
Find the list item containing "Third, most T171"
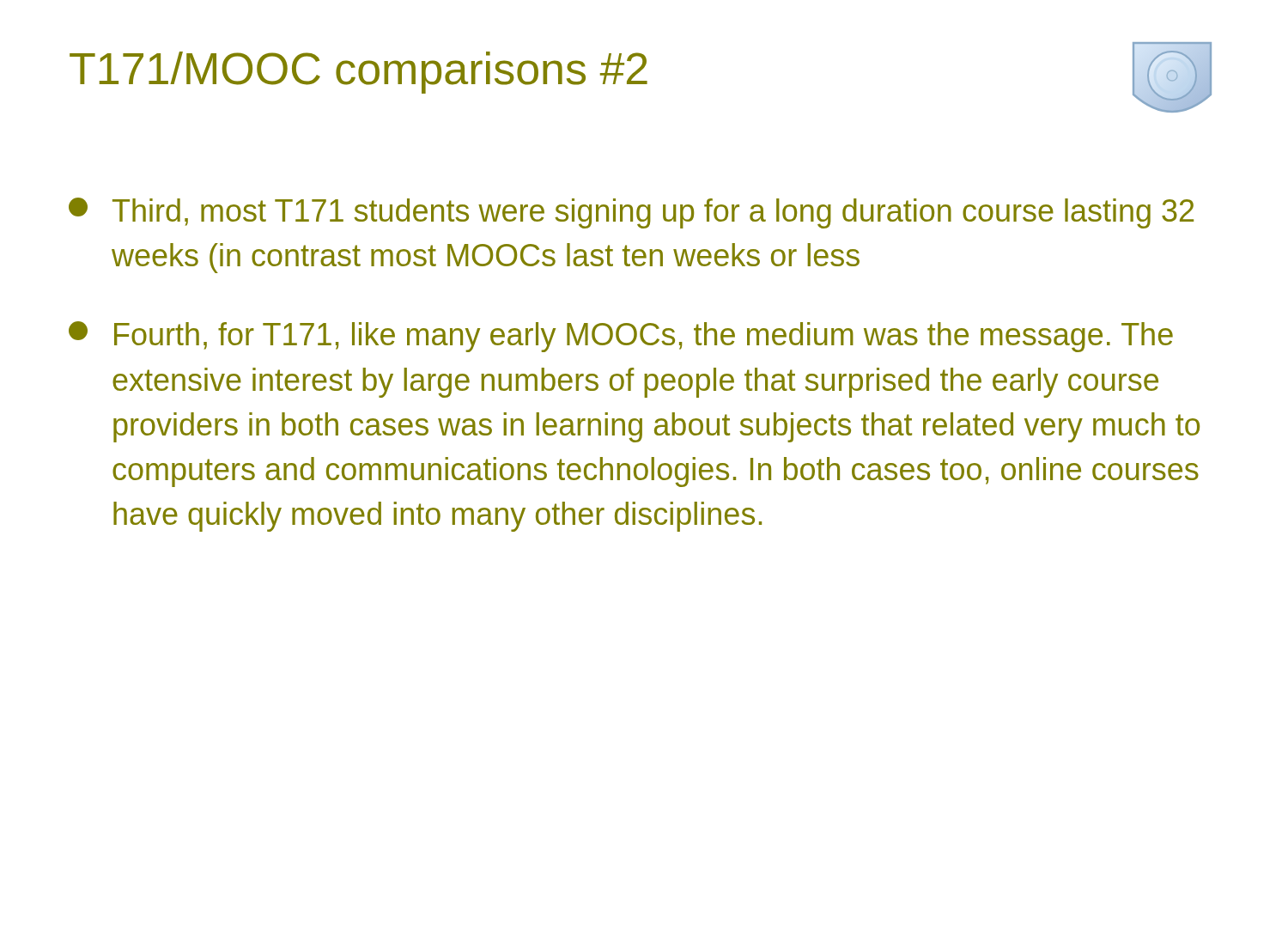click(644, 234)
